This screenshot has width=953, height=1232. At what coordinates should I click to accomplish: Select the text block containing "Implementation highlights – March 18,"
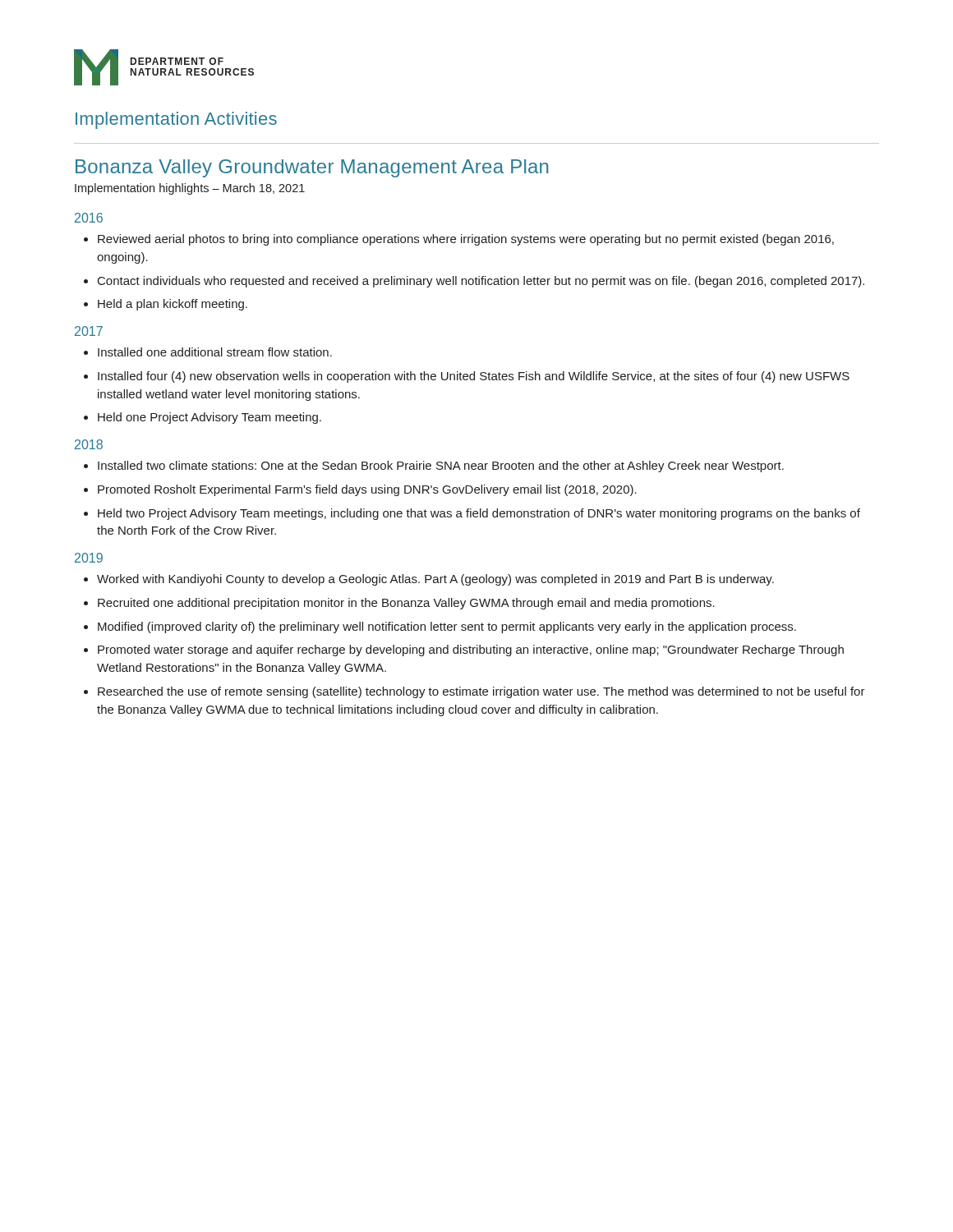(190, 188)
